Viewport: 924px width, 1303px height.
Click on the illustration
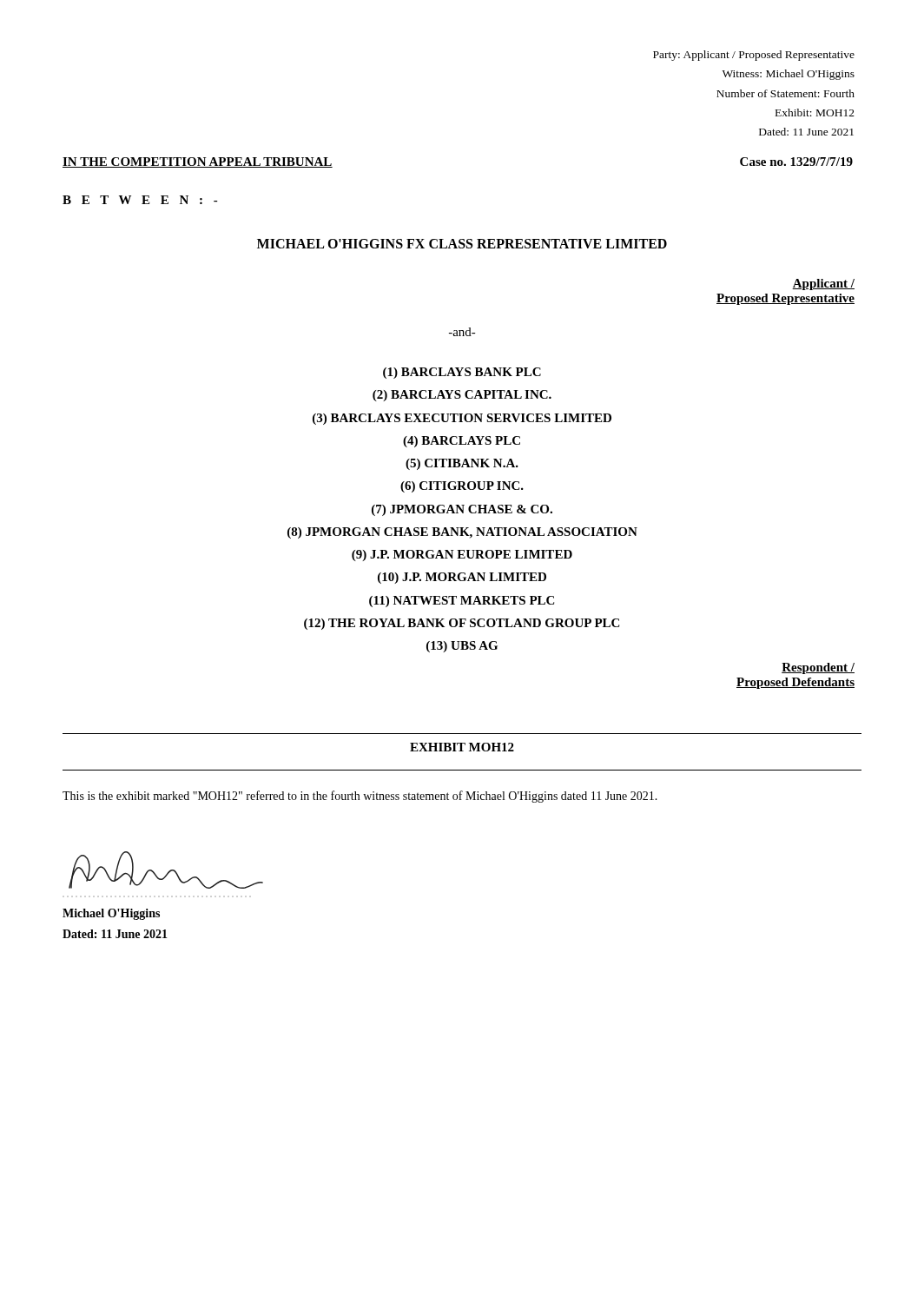tap(175, 876)
